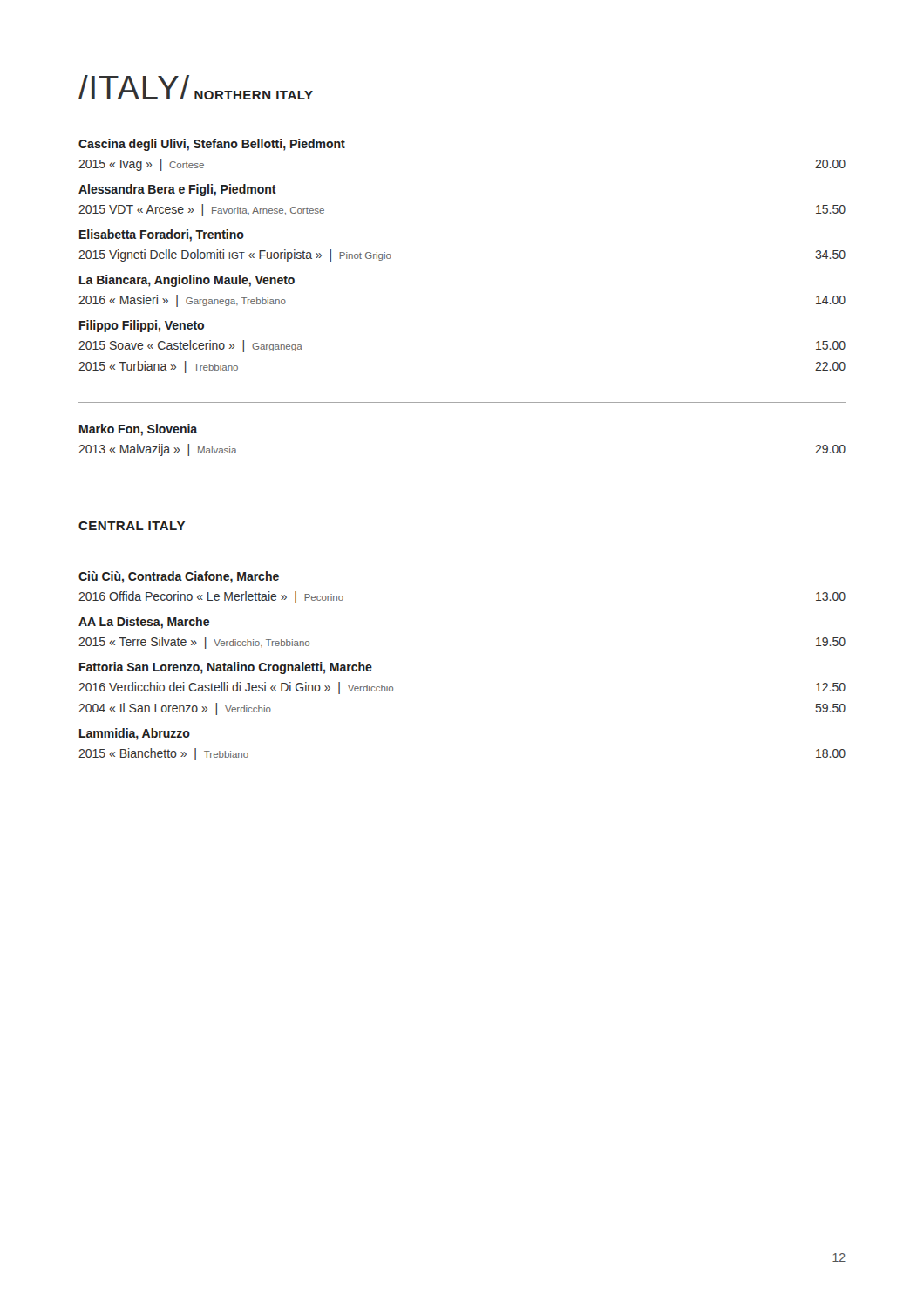Point to the element starting "2016 « Masieri » |"
The image size is (924, 1308).
(177, 300)
